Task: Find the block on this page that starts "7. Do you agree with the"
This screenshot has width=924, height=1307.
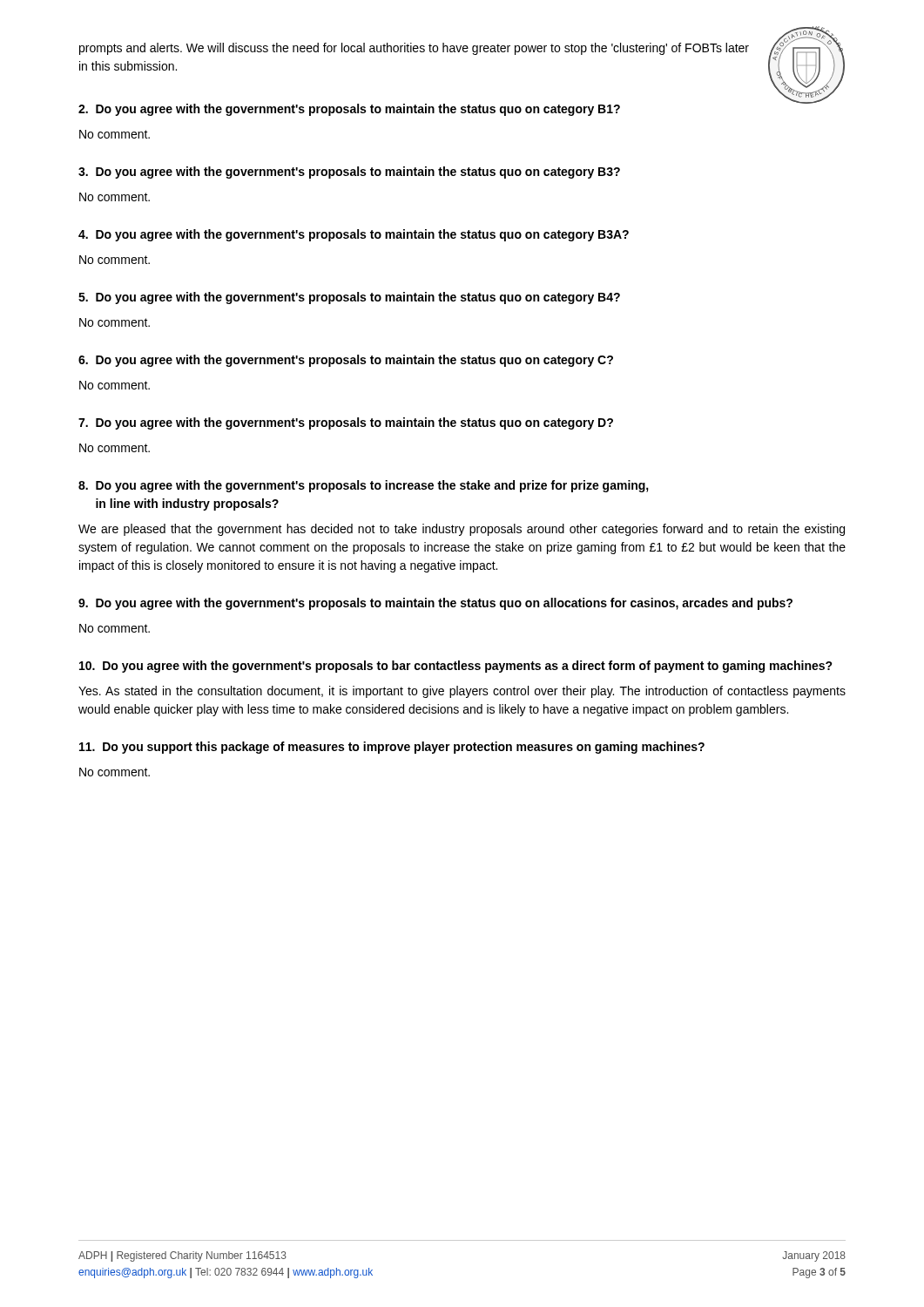Action: click(346, 423)
